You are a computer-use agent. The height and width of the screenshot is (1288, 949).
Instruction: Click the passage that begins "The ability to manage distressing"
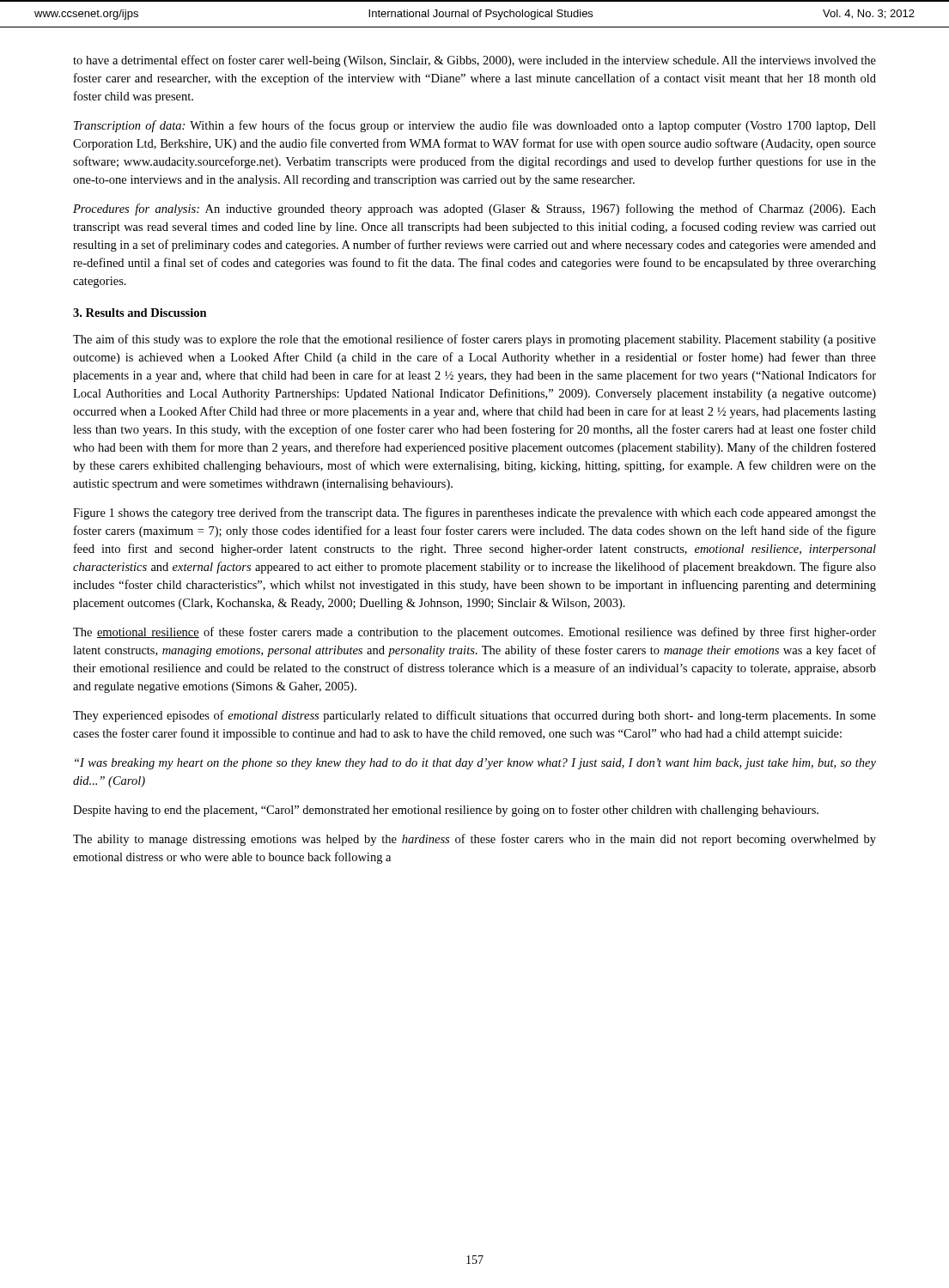click(x=474, y=849)
